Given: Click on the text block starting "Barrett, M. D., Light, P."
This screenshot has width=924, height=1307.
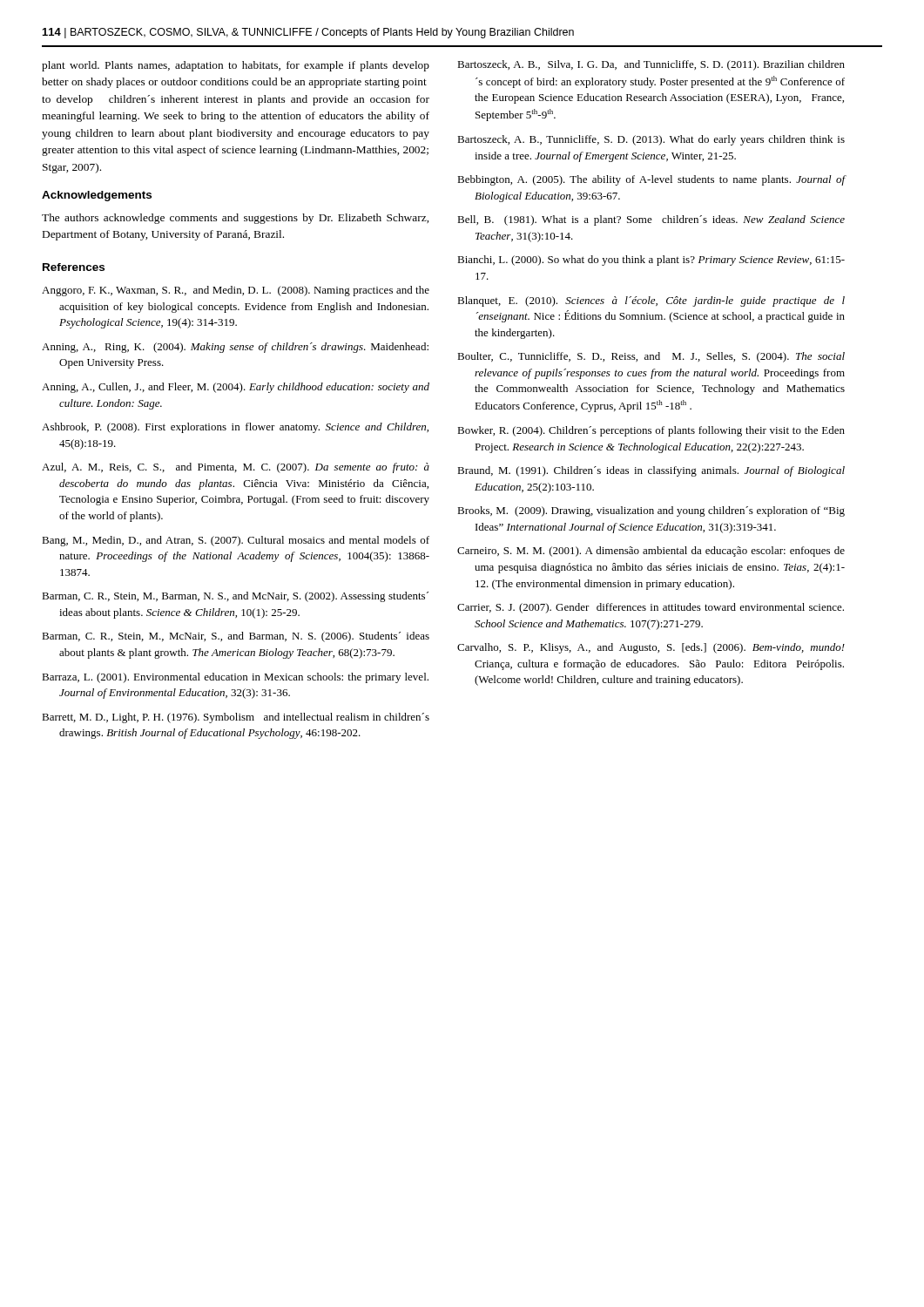Looking at the screenshot, I should 236,725.
